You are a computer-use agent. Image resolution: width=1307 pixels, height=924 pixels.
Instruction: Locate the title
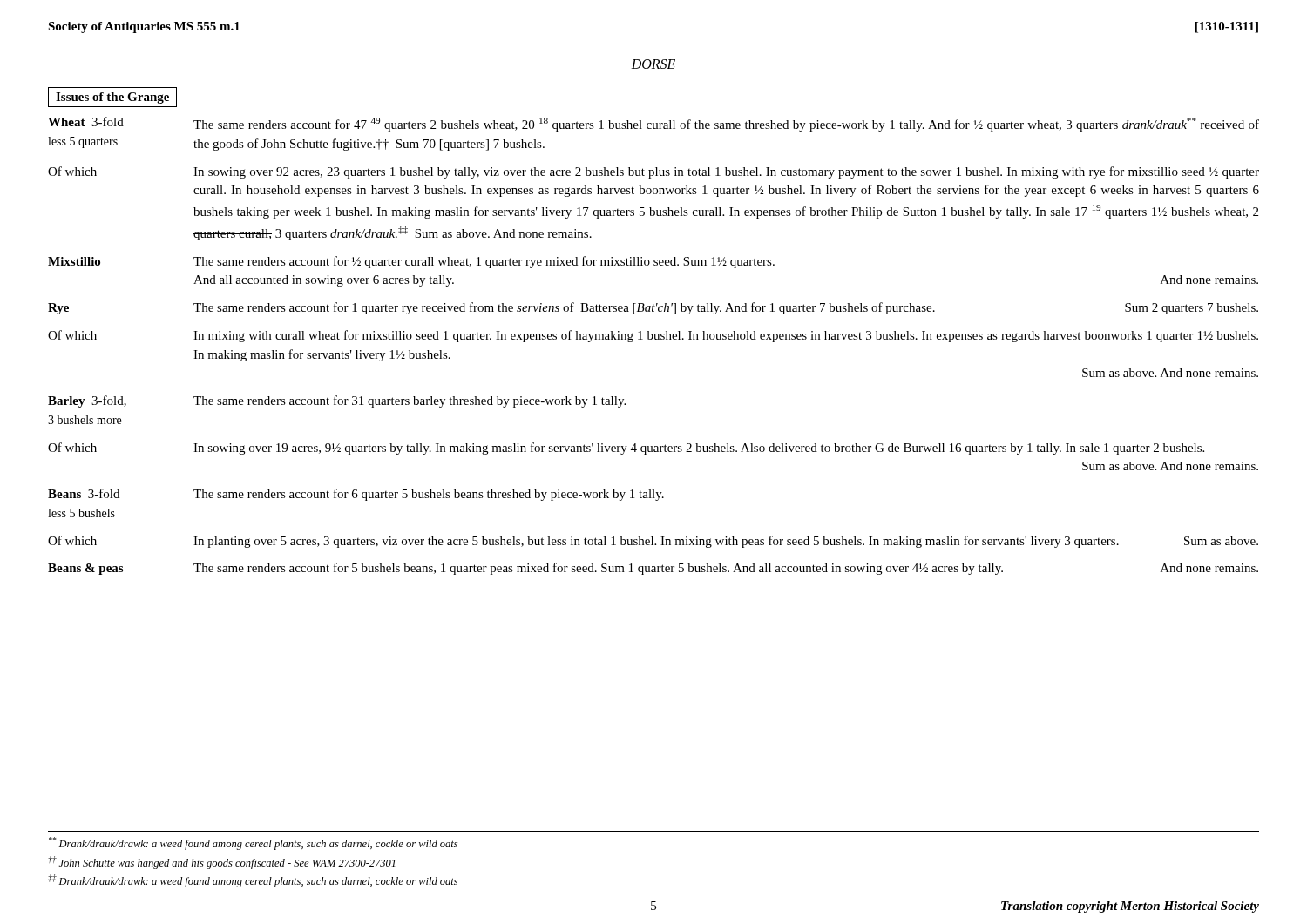(x=654, y=64)
